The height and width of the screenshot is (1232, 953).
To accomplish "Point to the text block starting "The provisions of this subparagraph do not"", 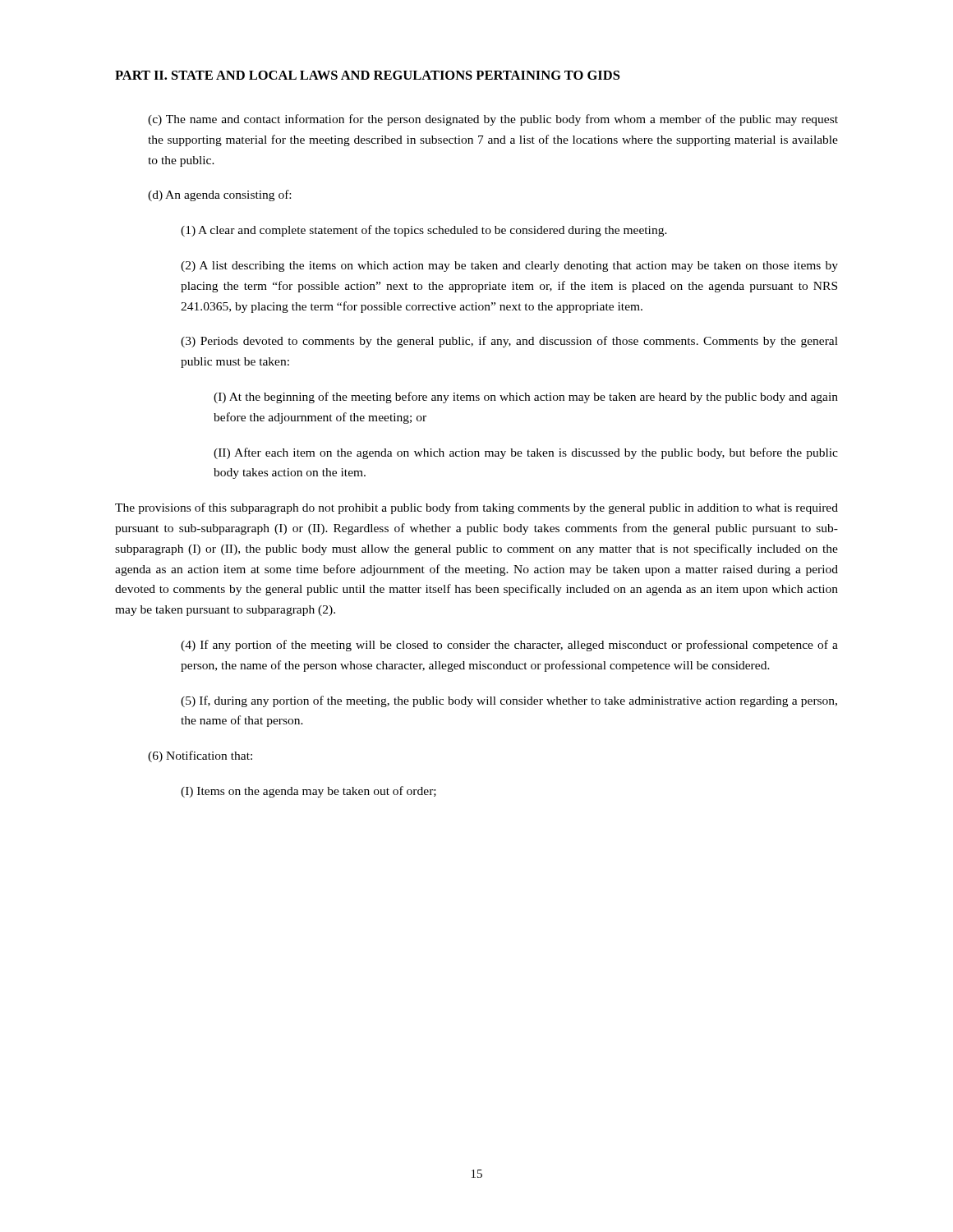I will tap(476, 558).
